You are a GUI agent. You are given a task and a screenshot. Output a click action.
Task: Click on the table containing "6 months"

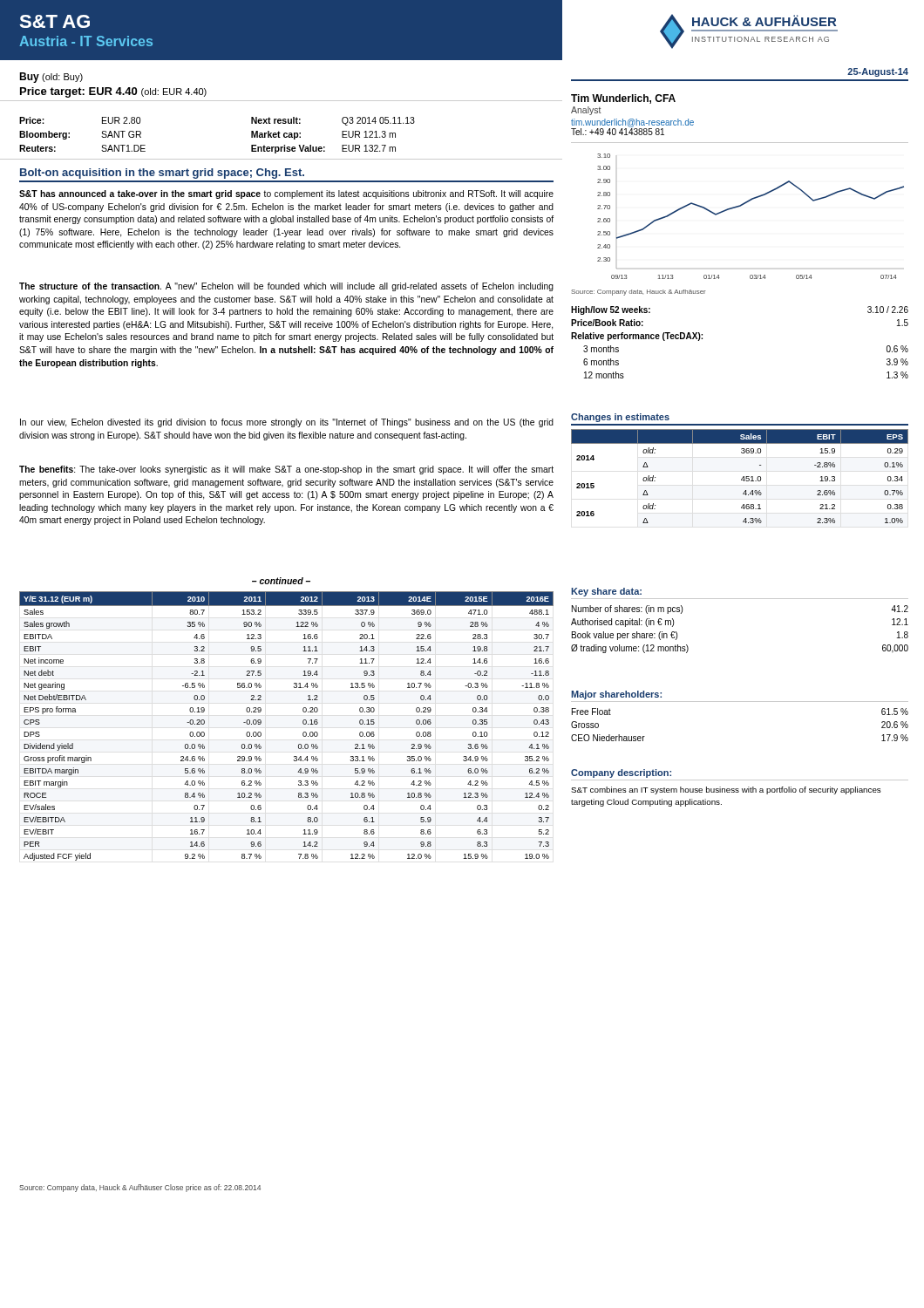pyautogui.click(x=740, y=343)
